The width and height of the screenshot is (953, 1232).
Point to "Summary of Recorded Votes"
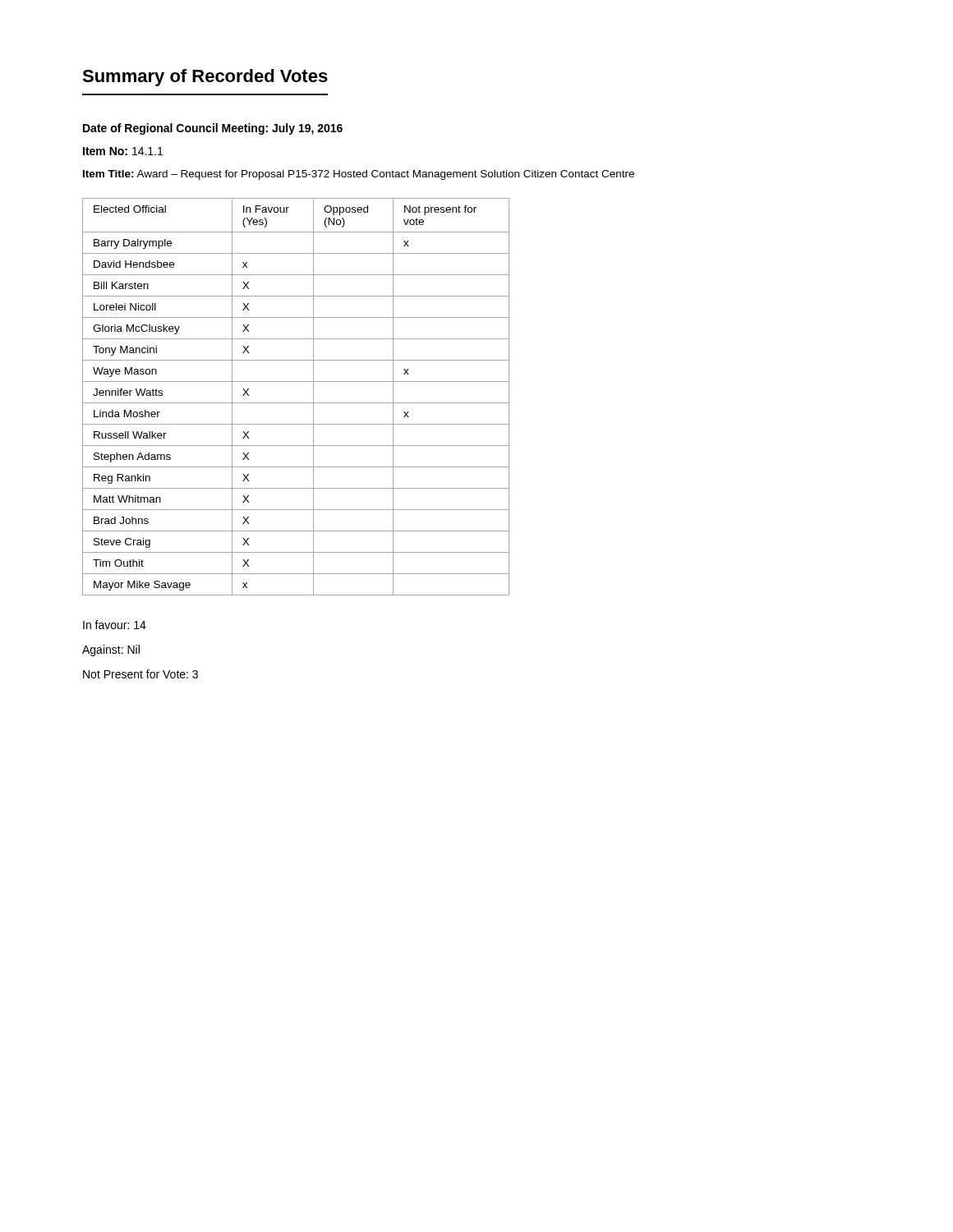(x=205, y=80)
